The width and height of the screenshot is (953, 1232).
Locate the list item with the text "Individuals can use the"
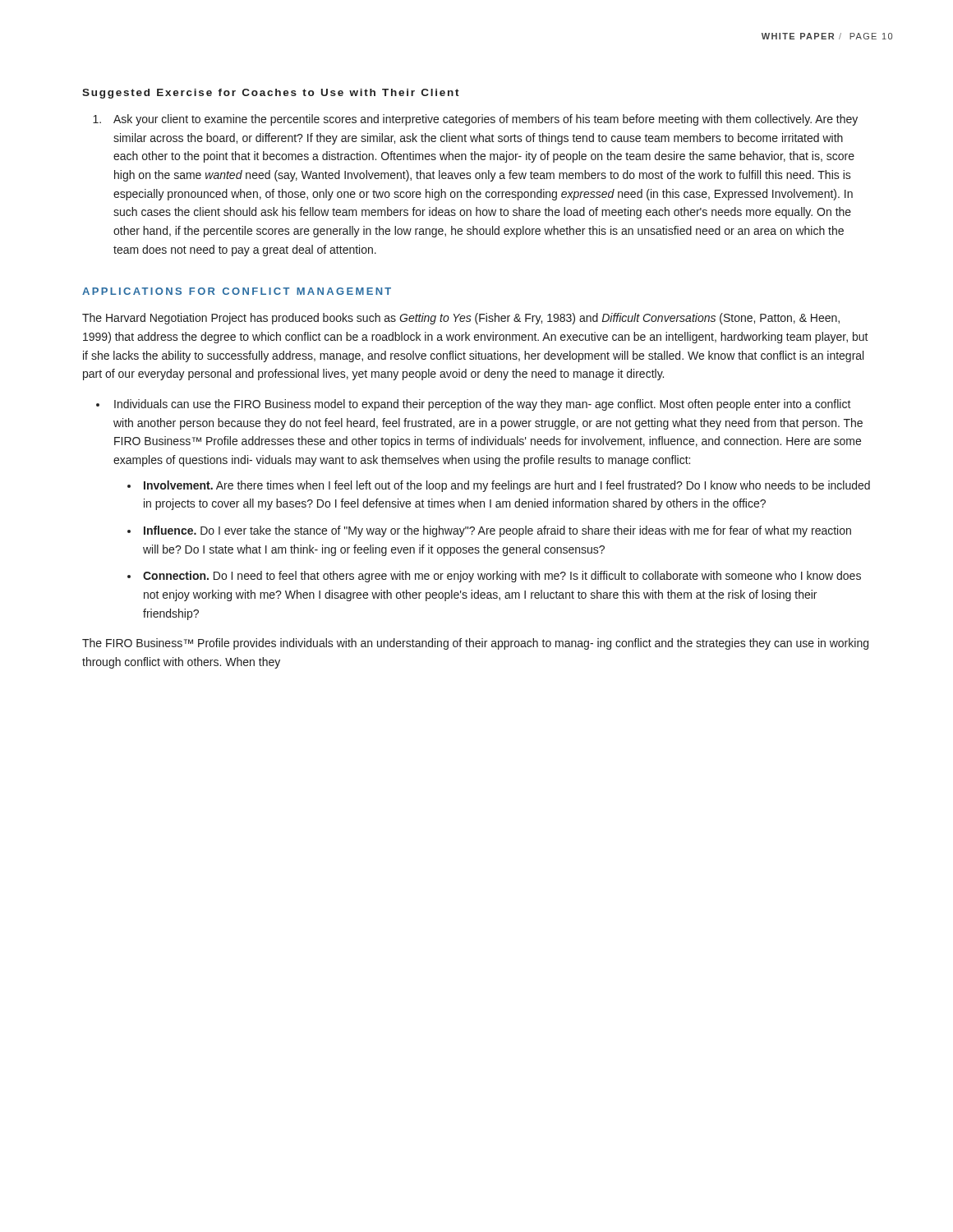click(x=492, y=510)
